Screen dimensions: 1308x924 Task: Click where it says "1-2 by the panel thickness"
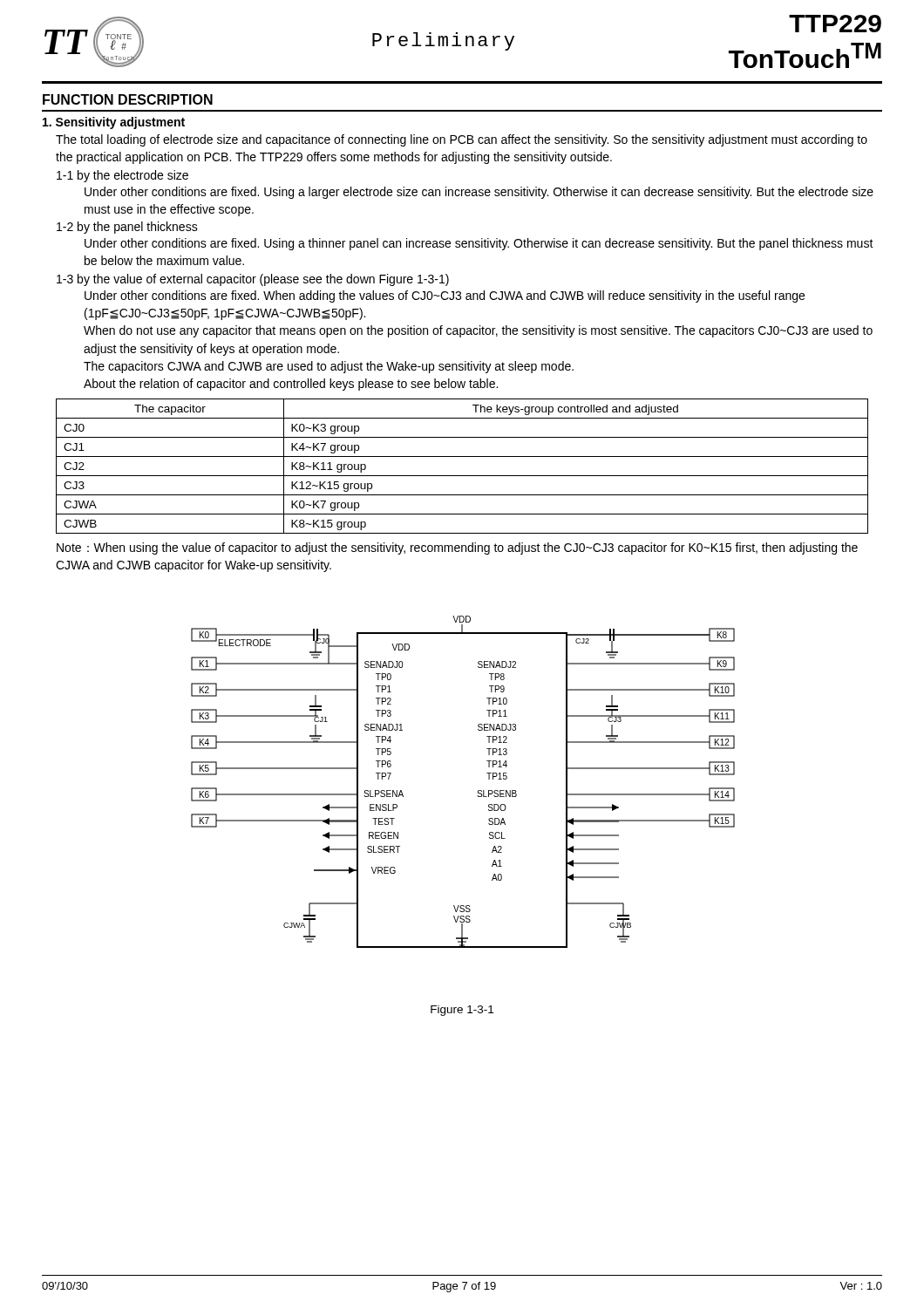[127, 228]
